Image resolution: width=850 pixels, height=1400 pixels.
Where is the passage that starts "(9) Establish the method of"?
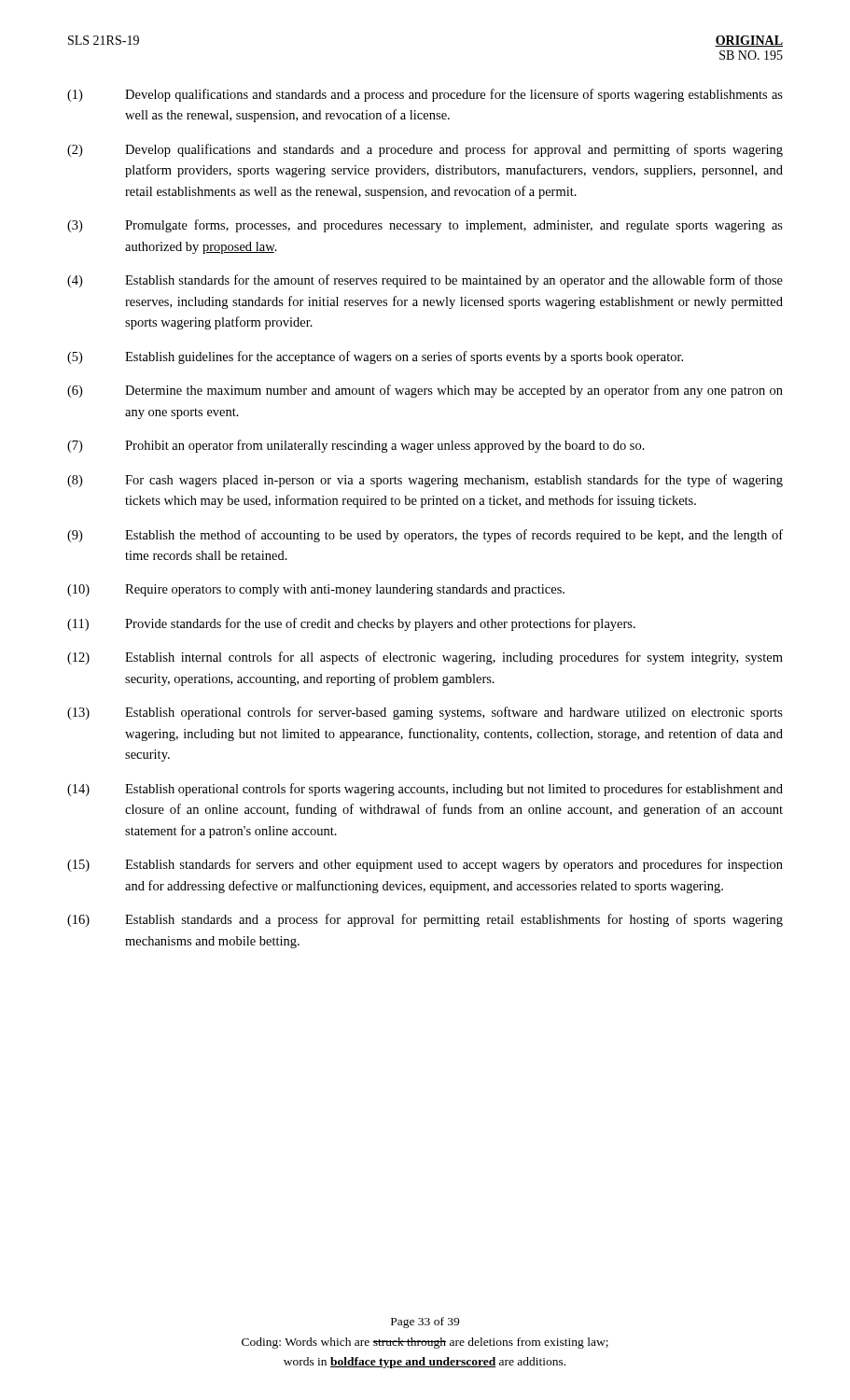[x=425, y=545]
